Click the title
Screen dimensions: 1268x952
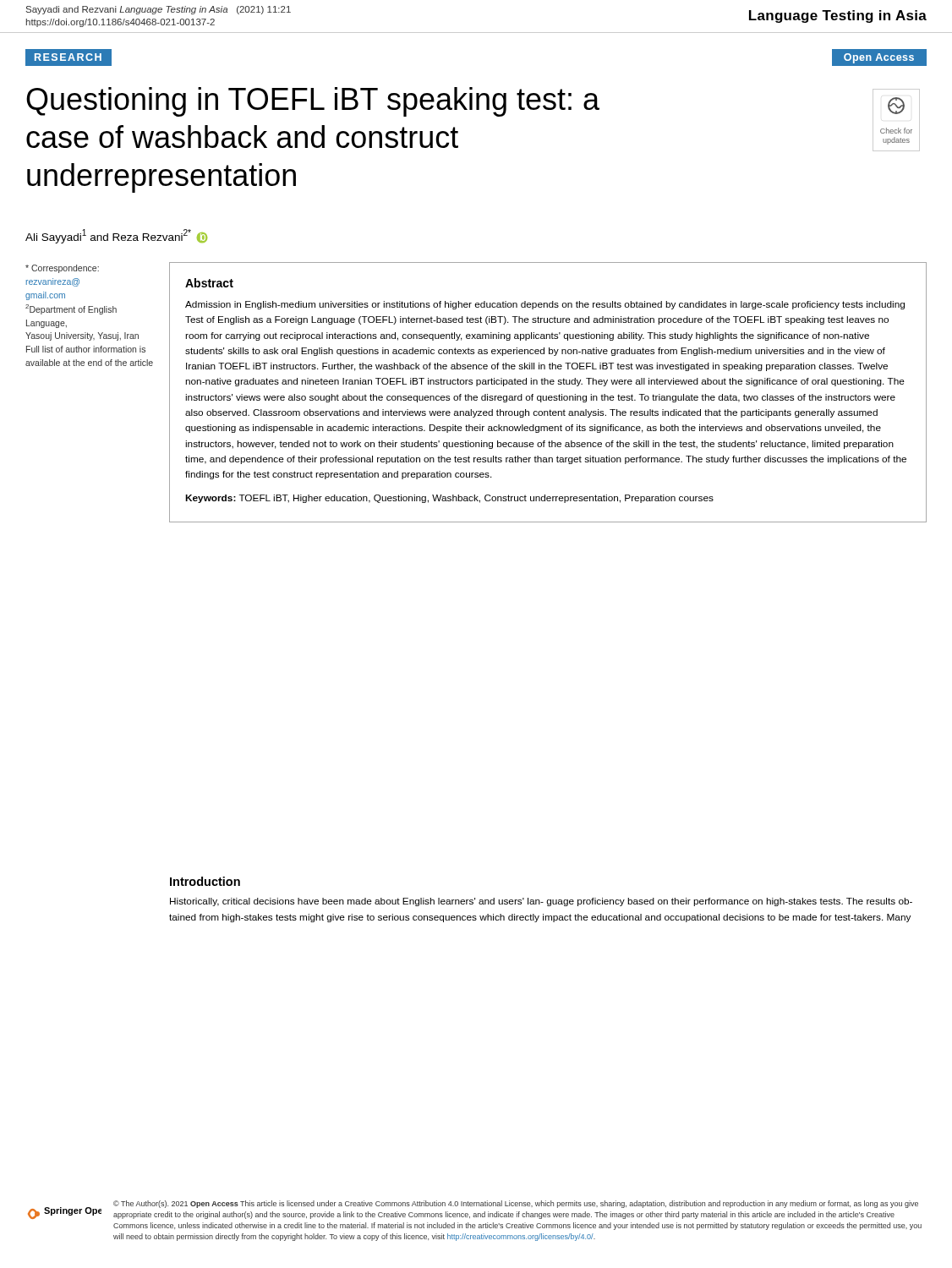(x=342, y=137)
